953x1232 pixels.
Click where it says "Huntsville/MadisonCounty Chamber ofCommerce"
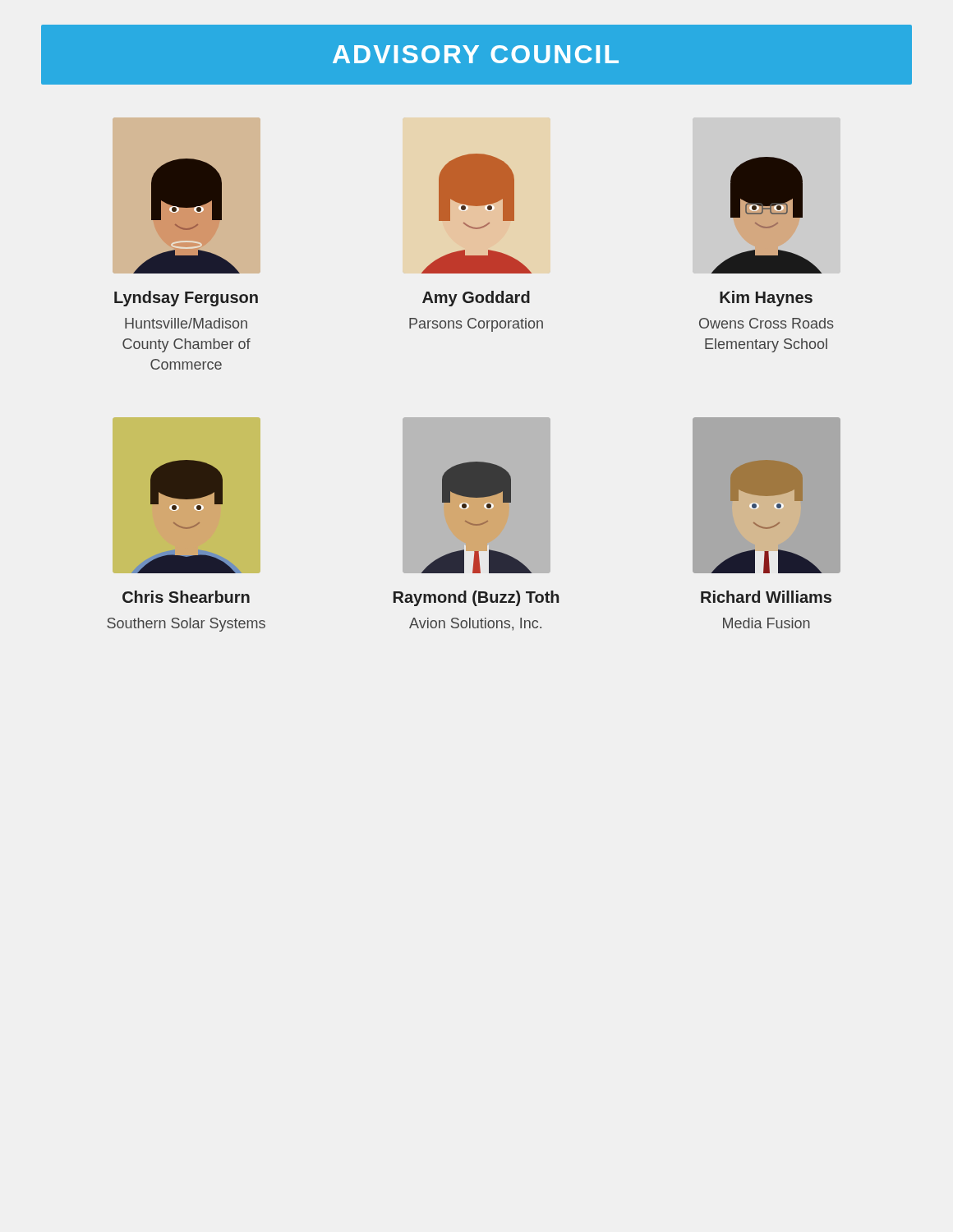(x=186, y=344)
